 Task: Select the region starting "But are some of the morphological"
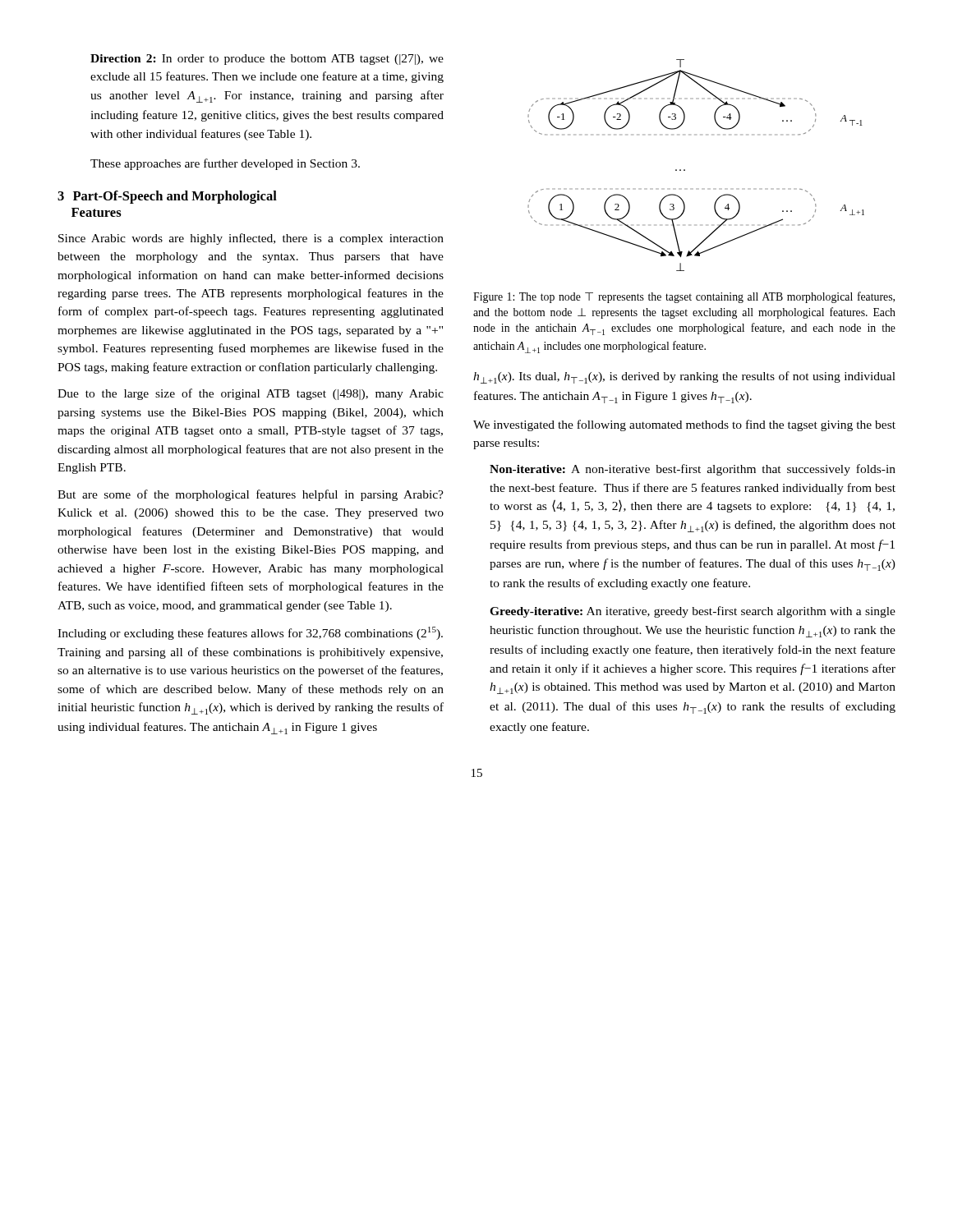click(251, 550)
